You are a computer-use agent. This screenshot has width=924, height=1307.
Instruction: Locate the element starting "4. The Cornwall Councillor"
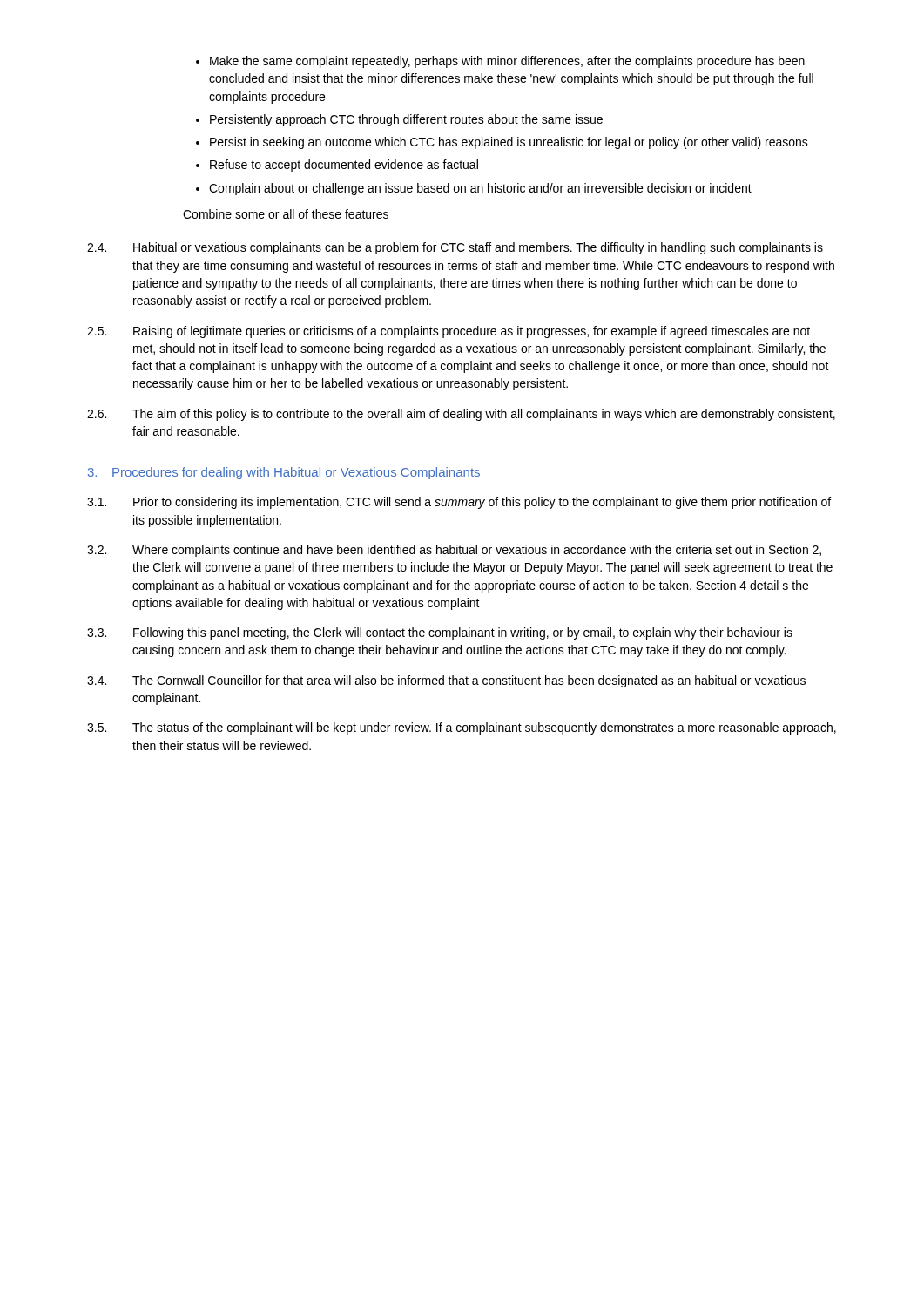pos(462,689)
